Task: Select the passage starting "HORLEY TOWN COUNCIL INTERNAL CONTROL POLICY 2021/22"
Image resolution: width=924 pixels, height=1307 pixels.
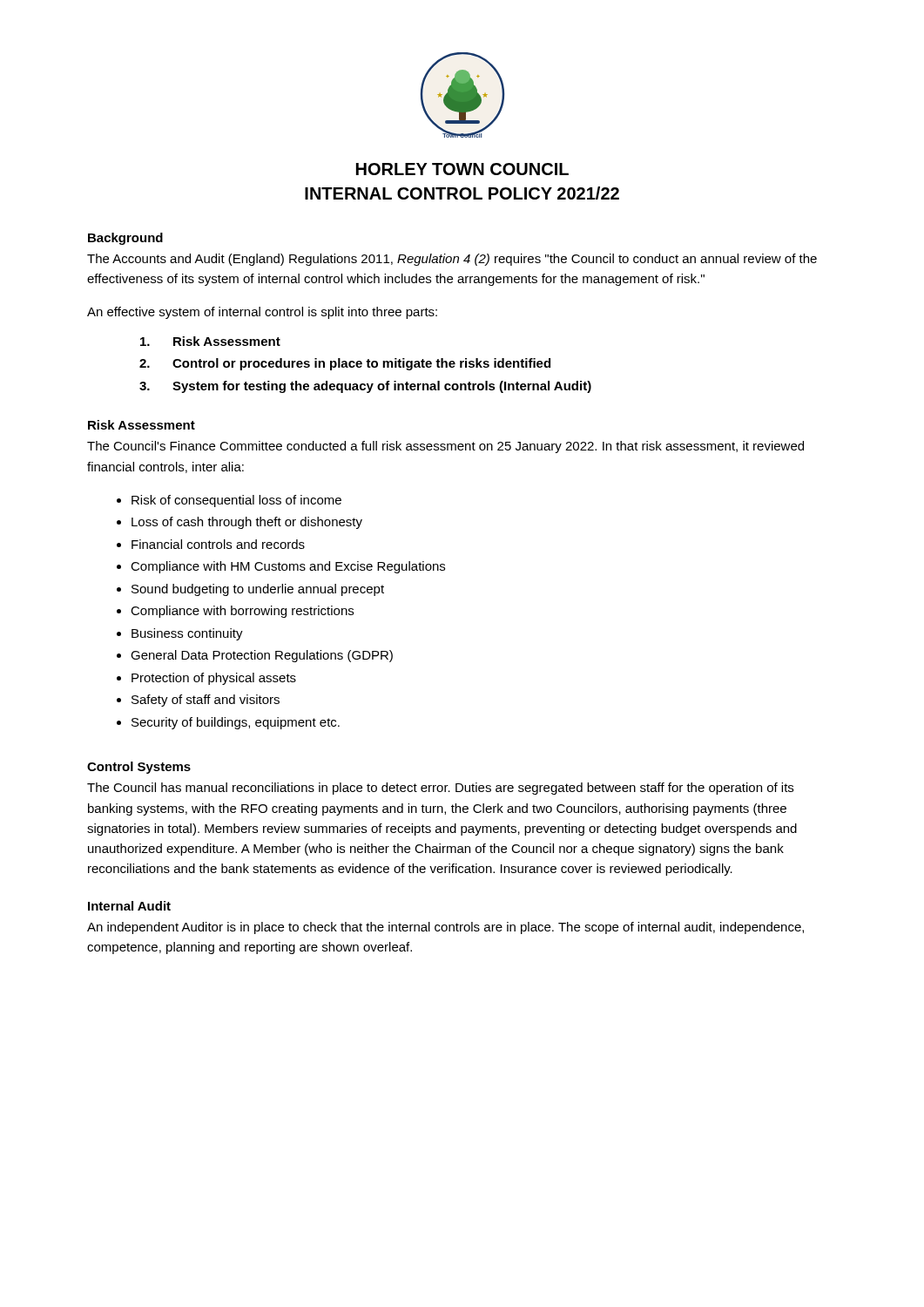Action: click(x=462, y=181)
